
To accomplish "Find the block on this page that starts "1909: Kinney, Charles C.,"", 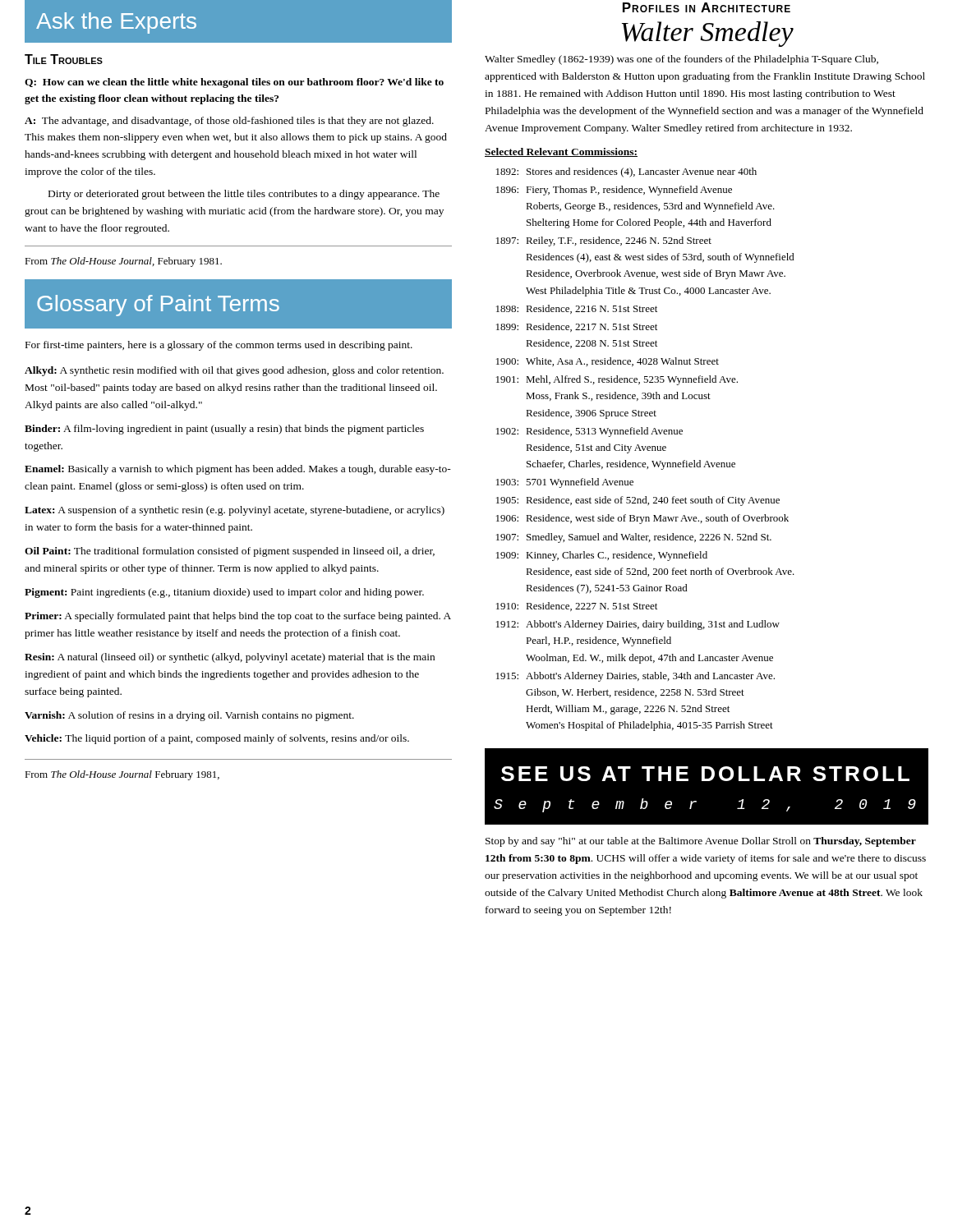I will click(640, 572).
